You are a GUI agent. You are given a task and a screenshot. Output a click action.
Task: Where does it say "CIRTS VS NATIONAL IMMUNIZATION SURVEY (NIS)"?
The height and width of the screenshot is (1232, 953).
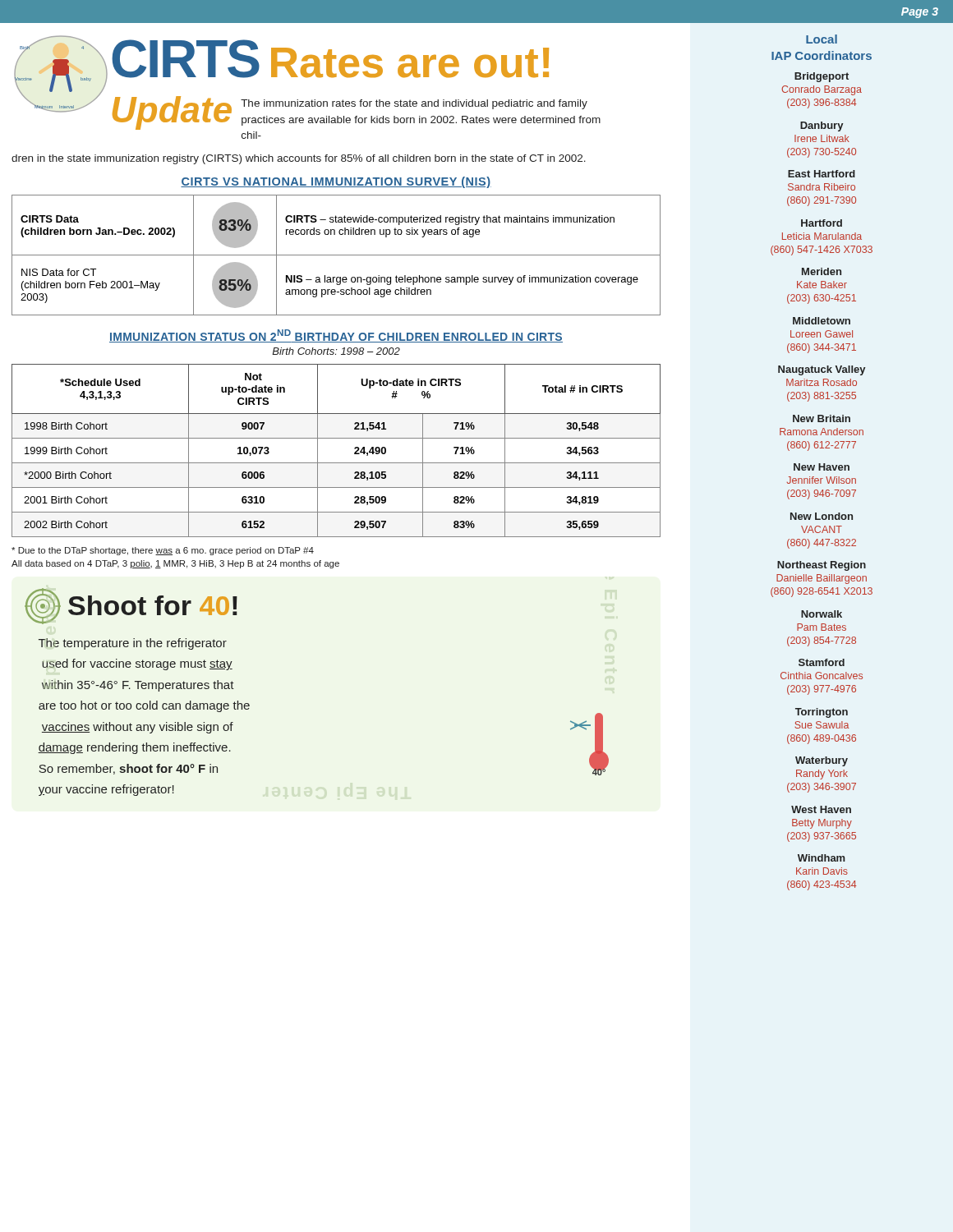pos(336,181)
